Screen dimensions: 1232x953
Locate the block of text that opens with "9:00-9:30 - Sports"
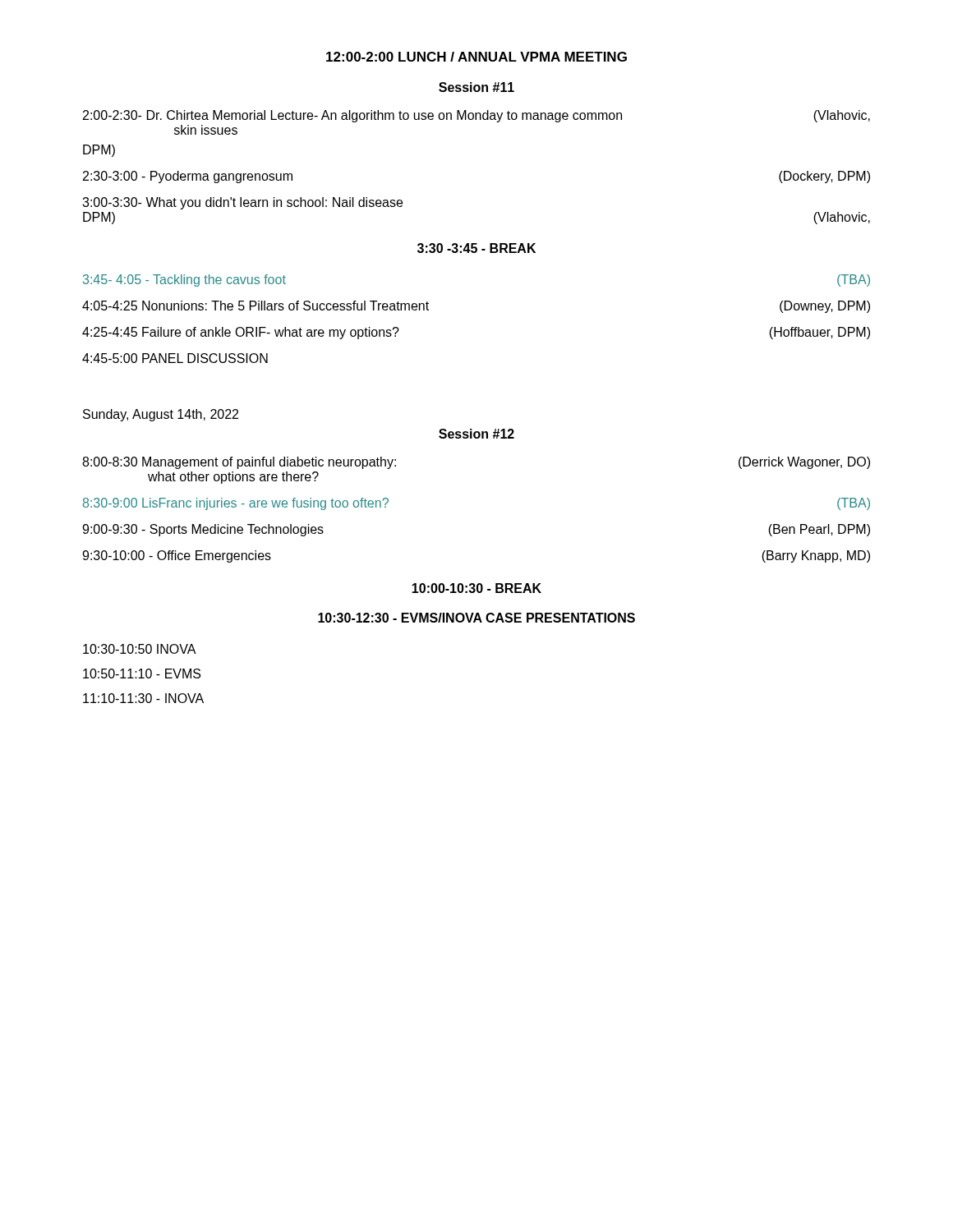click(x=205, y=530)
